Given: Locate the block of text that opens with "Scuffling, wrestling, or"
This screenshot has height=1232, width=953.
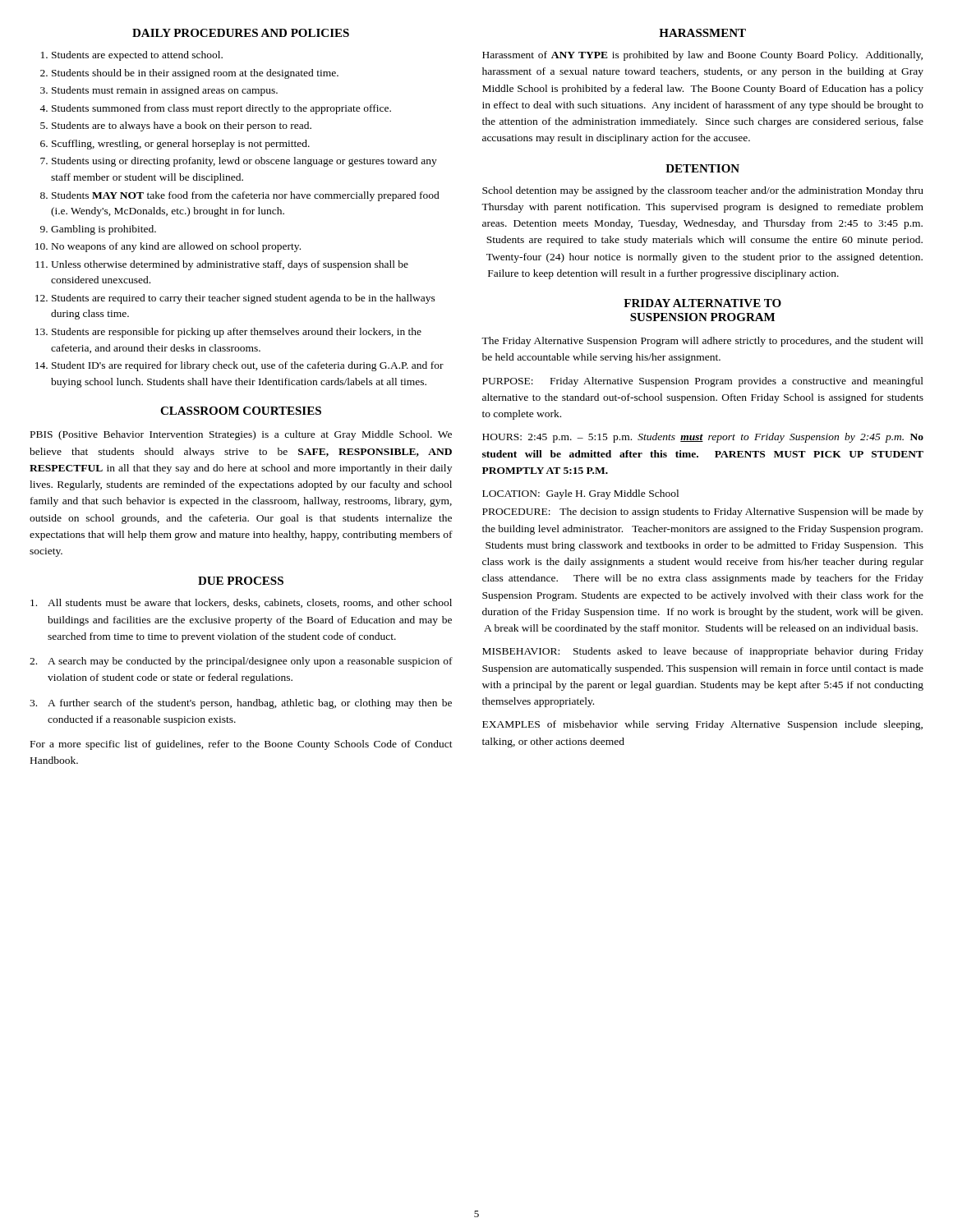Looking at the screenshot, I should coord(252,143).
